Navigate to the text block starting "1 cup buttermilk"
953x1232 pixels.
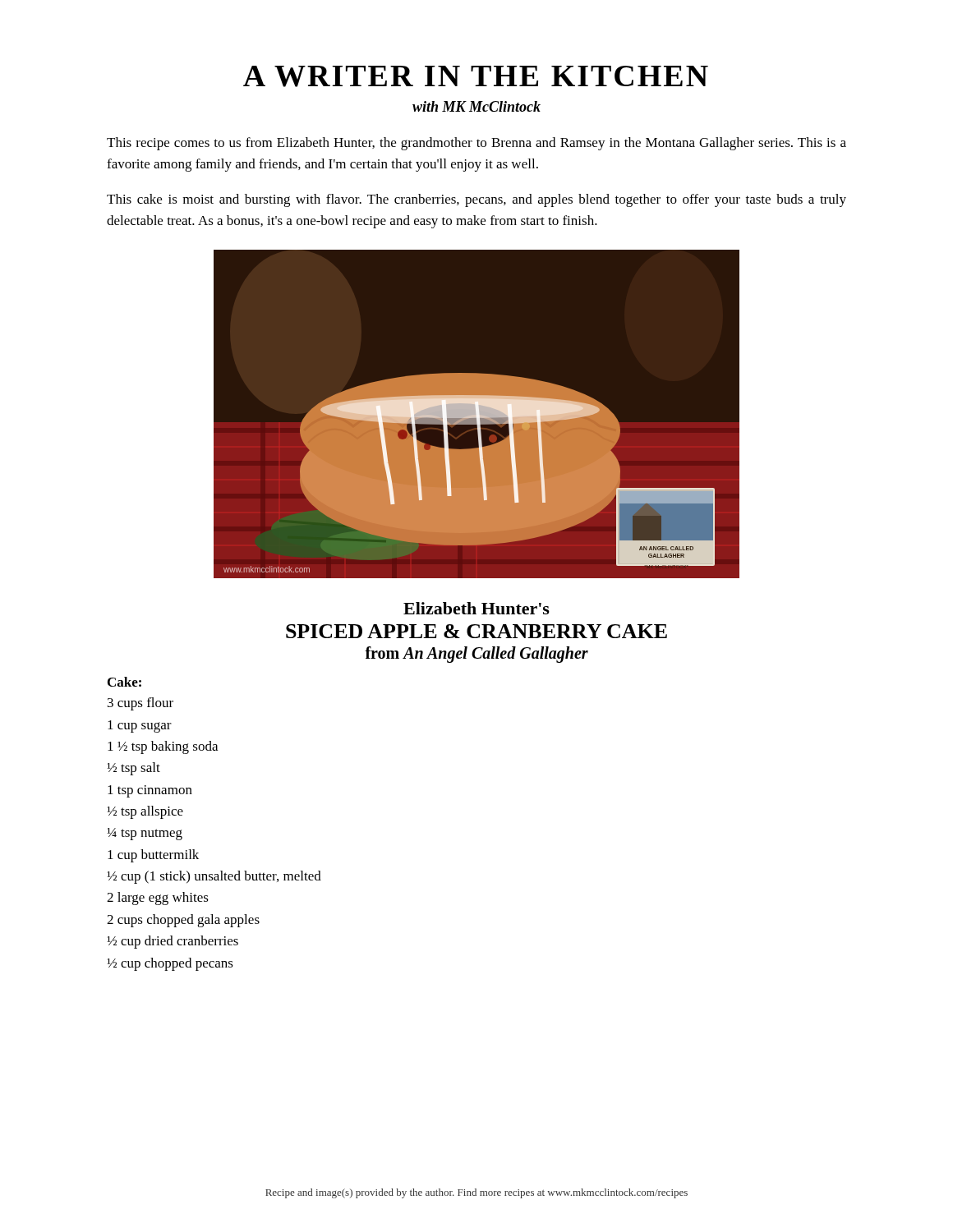click(x=153, y=854)
